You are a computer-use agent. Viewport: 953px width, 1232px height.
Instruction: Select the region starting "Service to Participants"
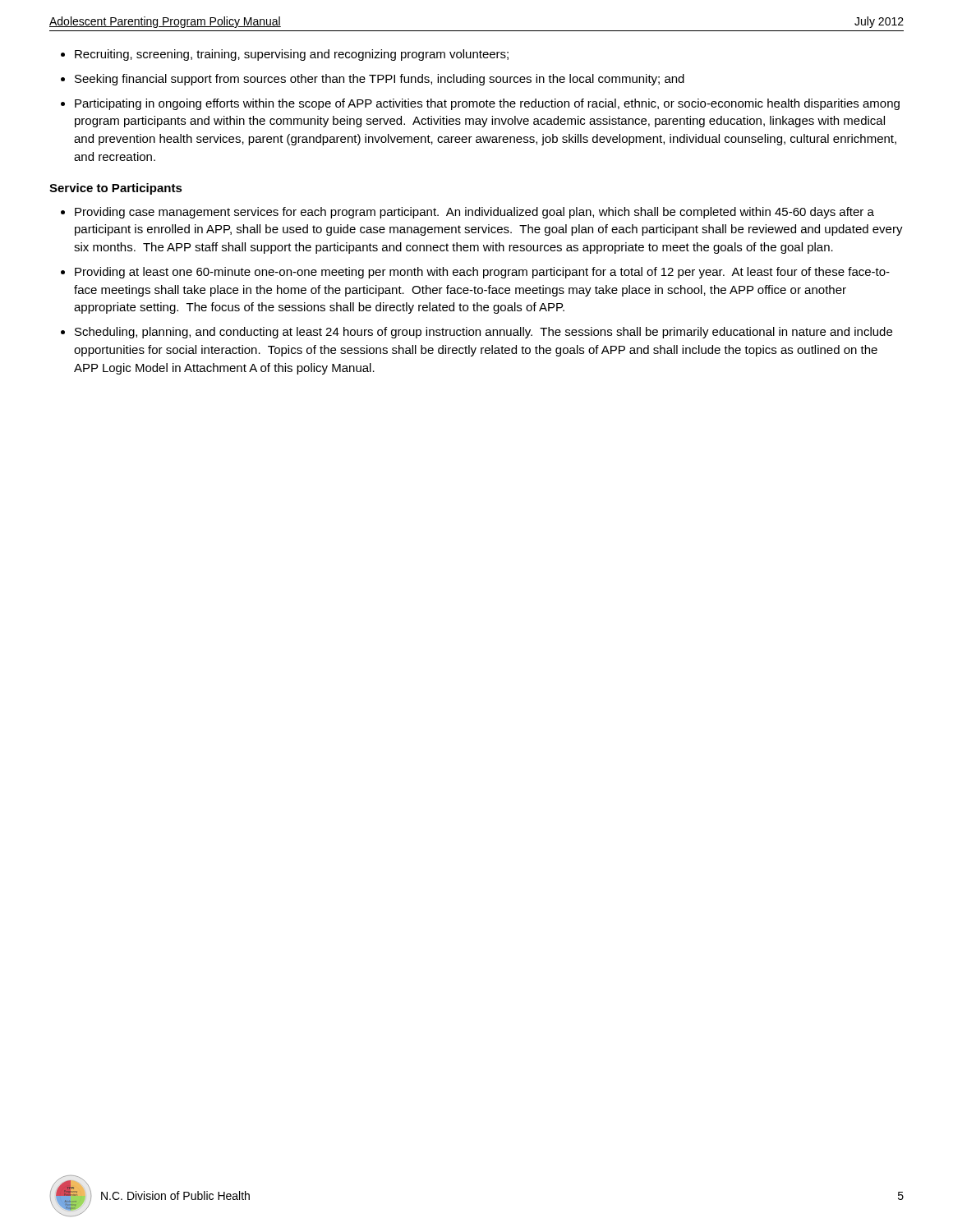tap(116, 187)
